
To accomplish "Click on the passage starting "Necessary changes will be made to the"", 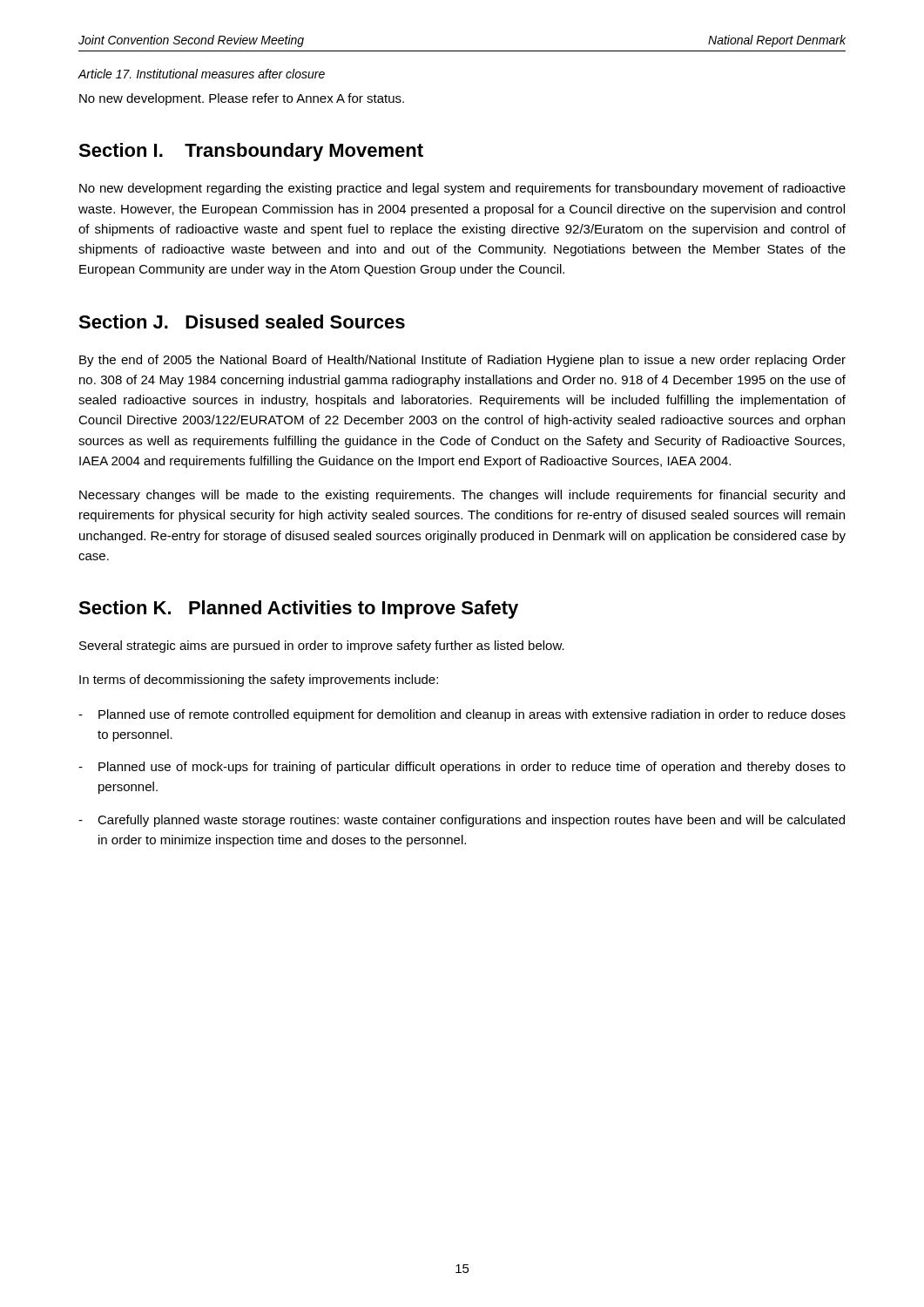I will (x=462, y=525).
